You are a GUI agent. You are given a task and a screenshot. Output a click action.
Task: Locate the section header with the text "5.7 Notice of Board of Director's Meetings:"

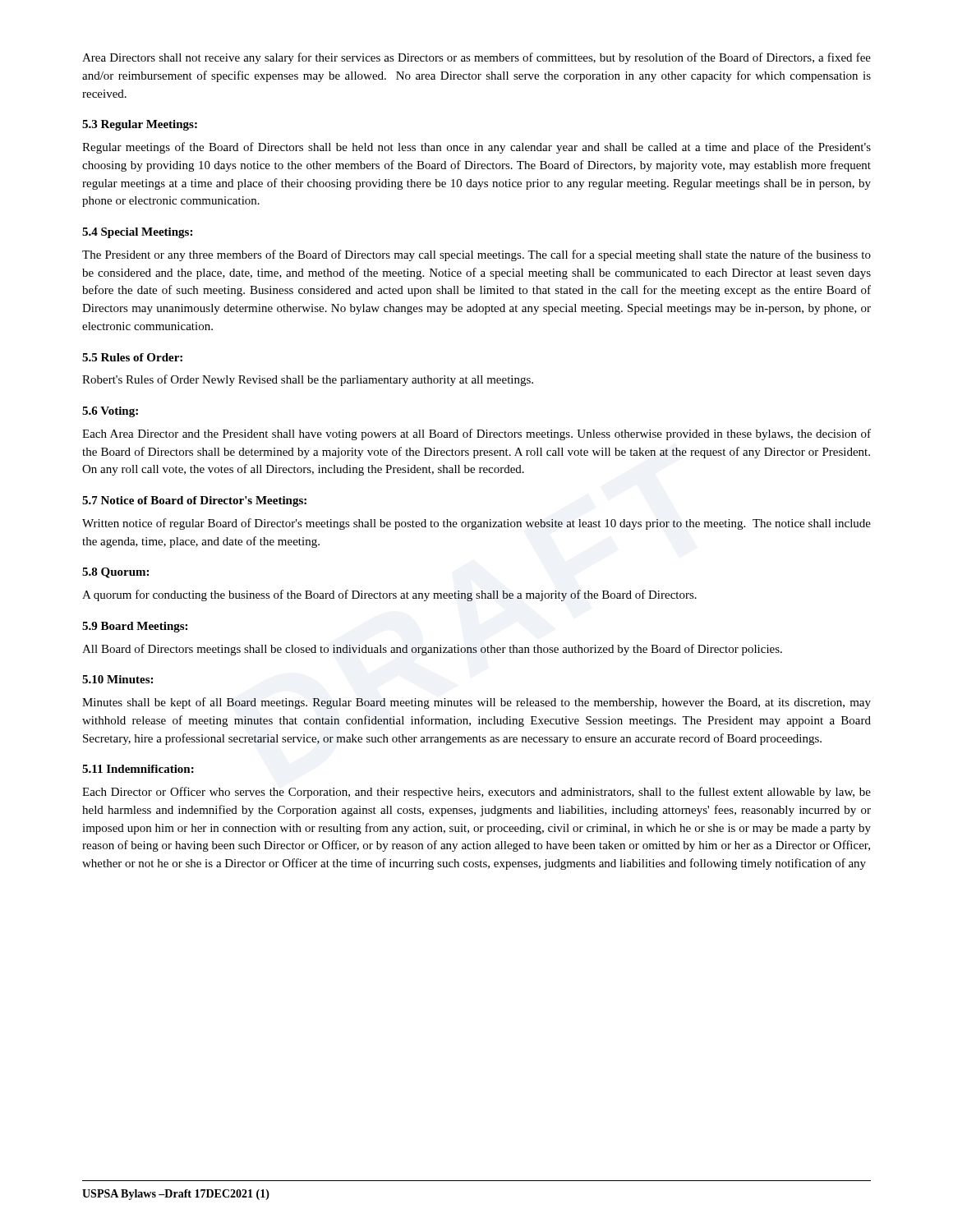point(194,501)
